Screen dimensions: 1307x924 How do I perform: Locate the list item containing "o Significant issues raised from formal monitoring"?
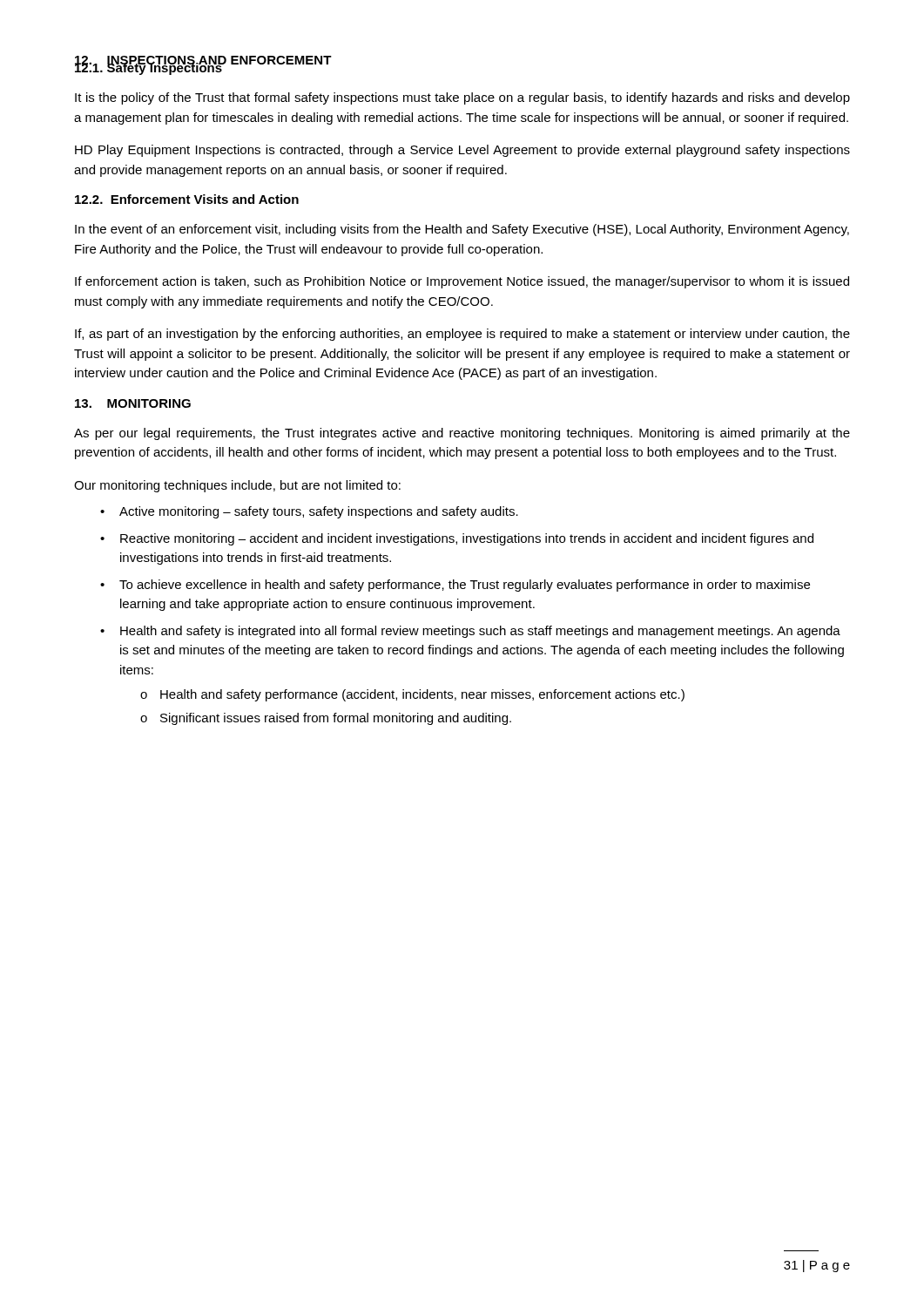click(495, 718)
